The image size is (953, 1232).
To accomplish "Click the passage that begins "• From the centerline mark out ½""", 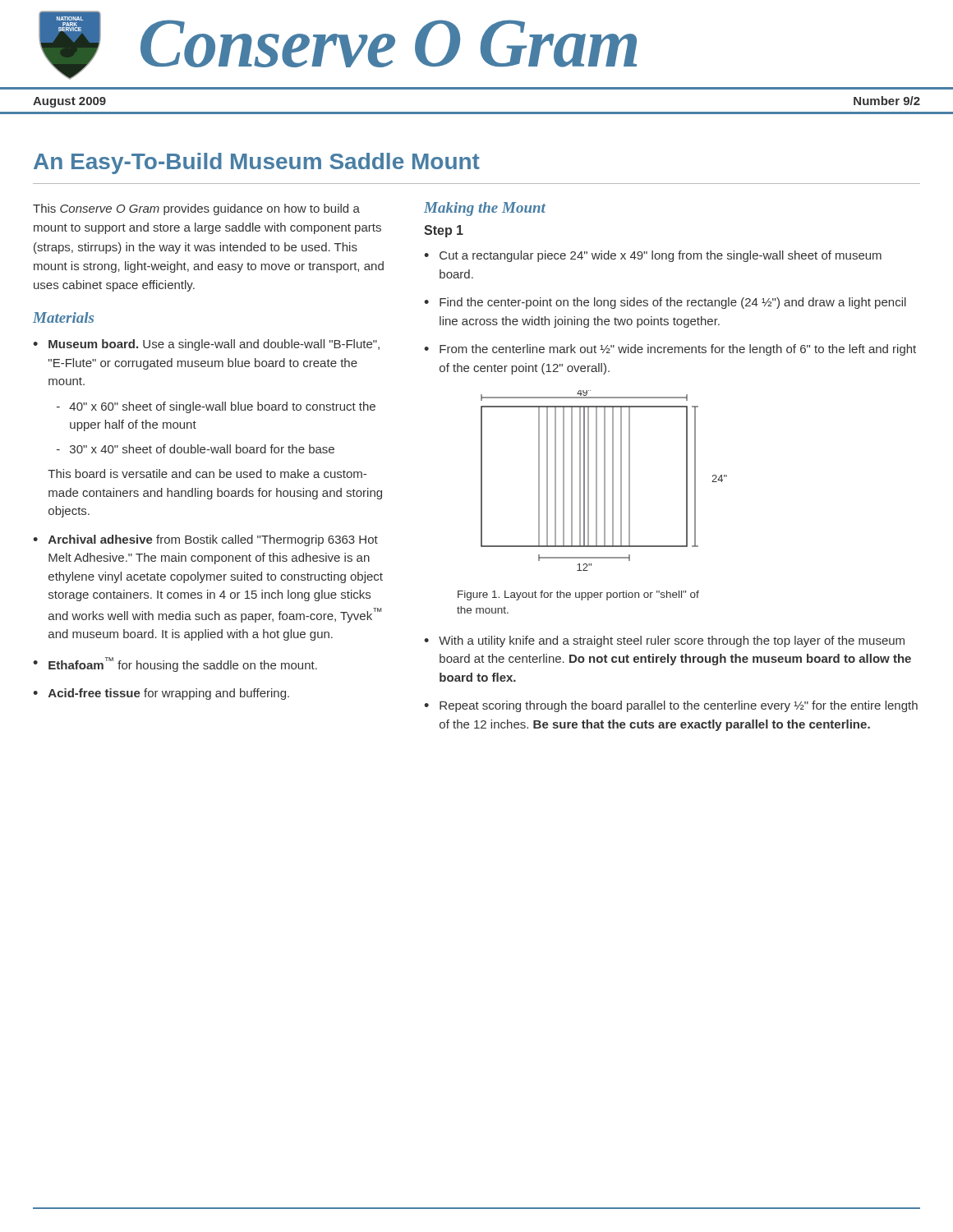I will [672, 359].
